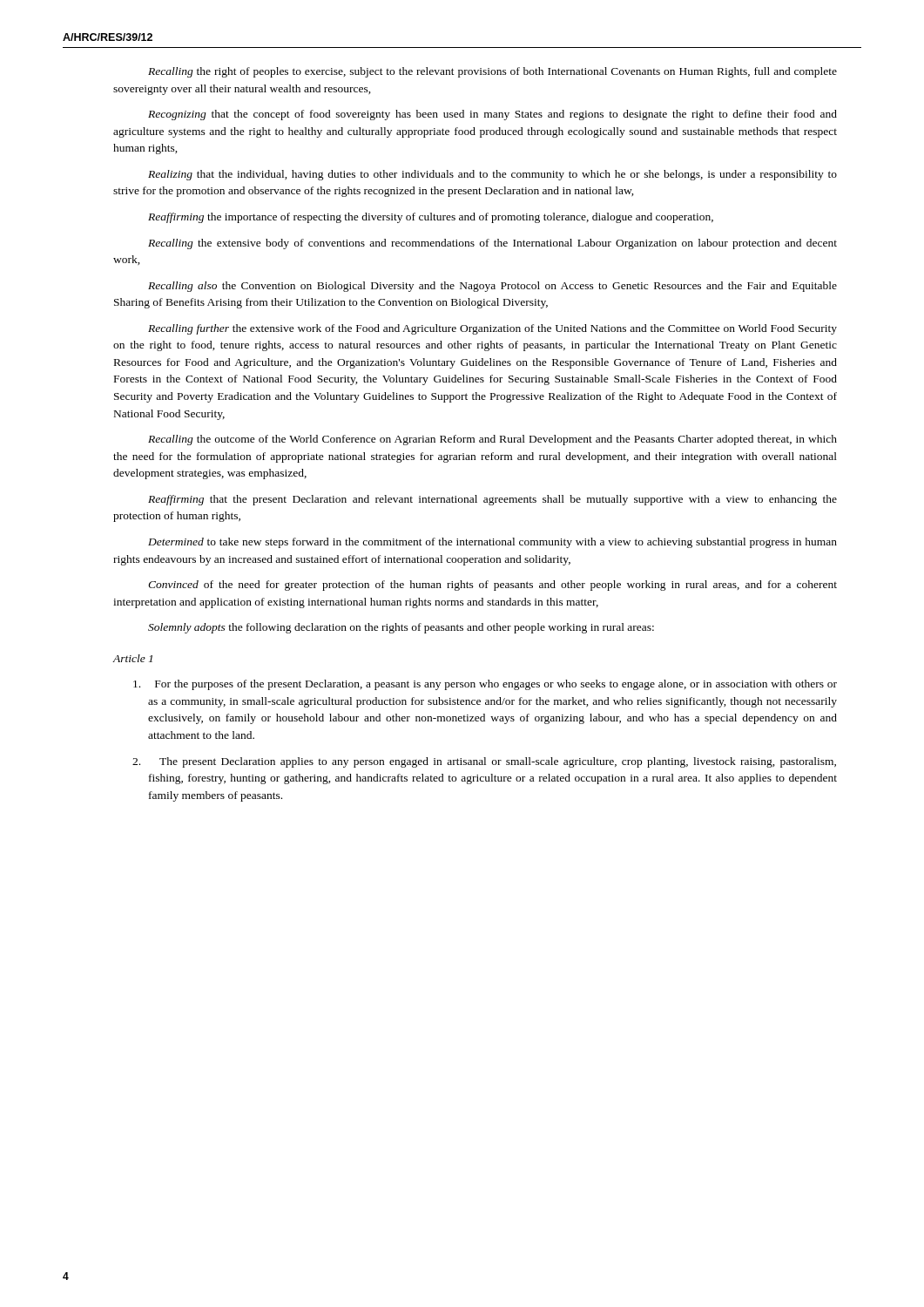Locate the region starting "Recalling the right of"
Viewport: 924px width, 1307px height.
[x=475, y=80]
